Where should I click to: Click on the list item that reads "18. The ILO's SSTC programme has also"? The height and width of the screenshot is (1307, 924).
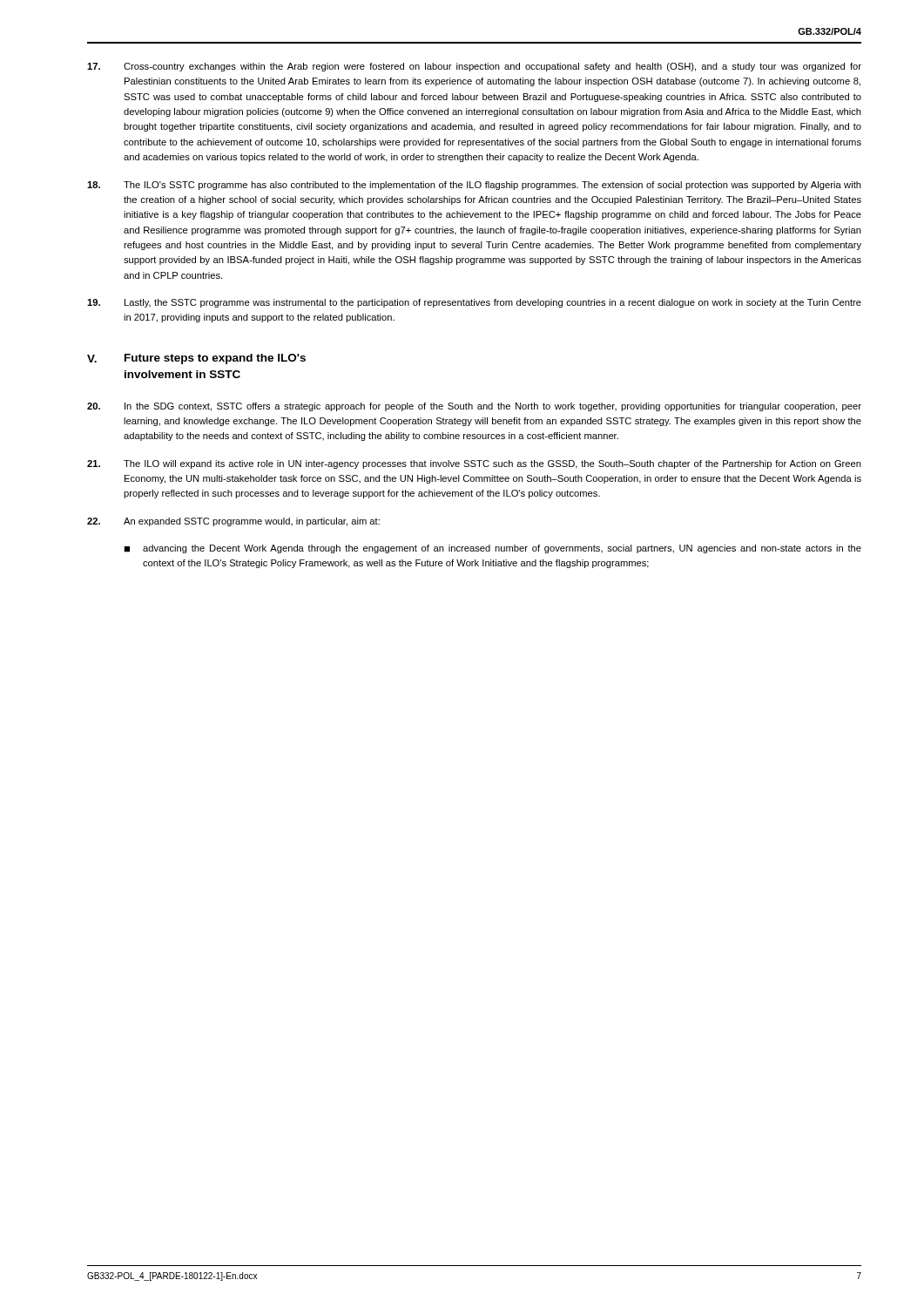point(474,230)
